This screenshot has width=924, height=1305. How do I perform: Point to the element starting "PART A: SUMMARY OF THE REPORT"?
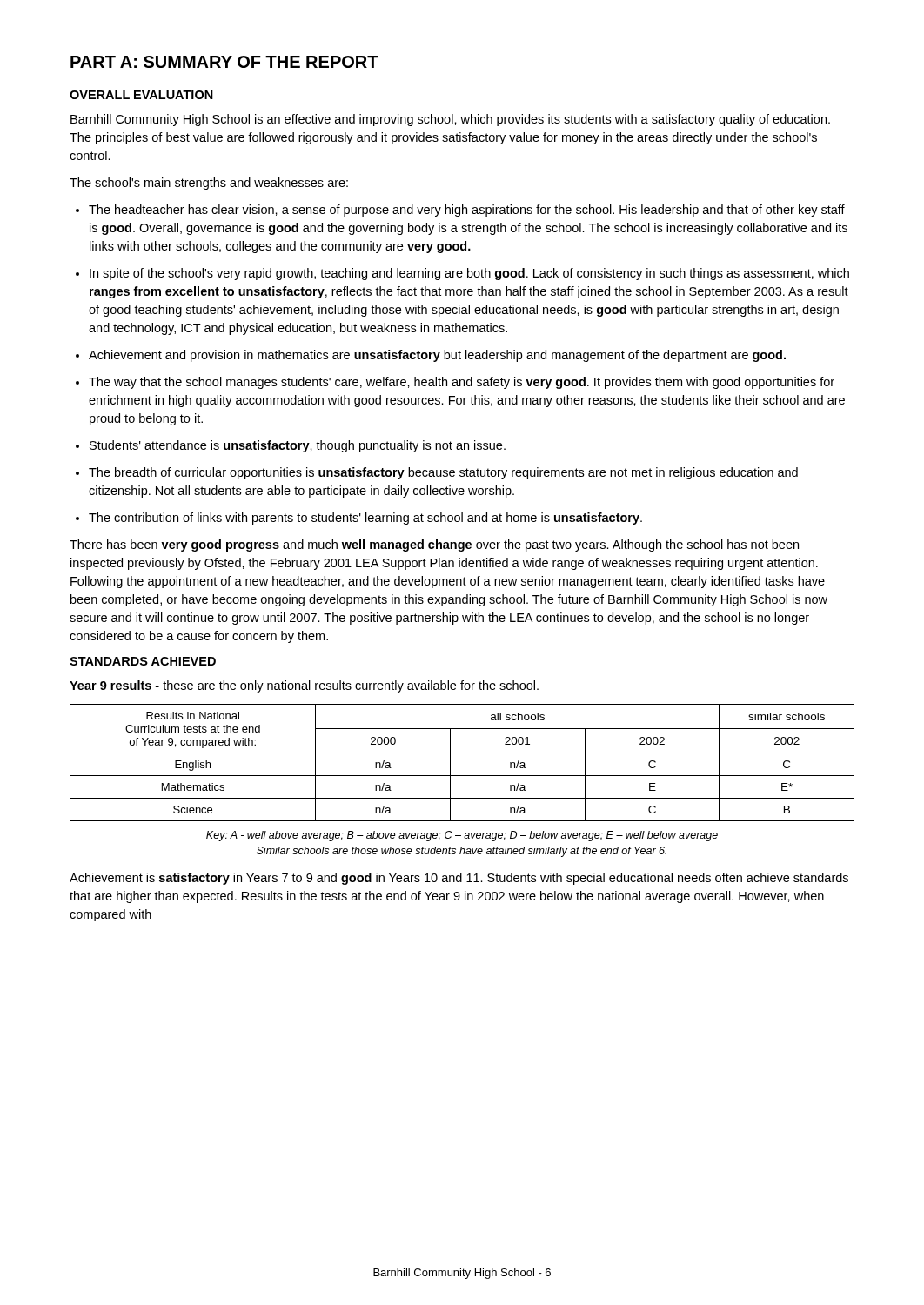pos(224,62)
